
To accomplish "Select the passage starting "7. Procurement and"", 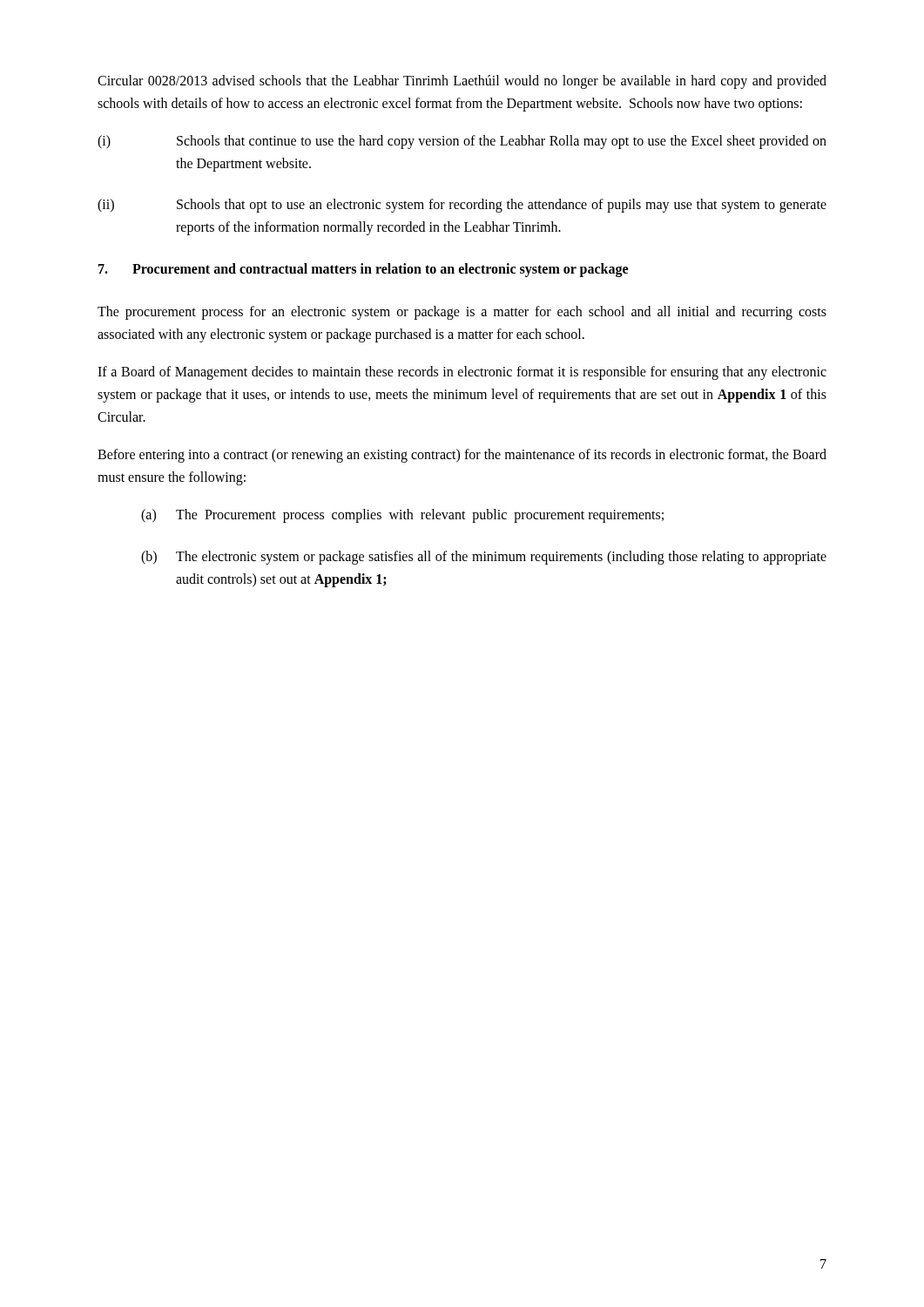I will 462,269.
